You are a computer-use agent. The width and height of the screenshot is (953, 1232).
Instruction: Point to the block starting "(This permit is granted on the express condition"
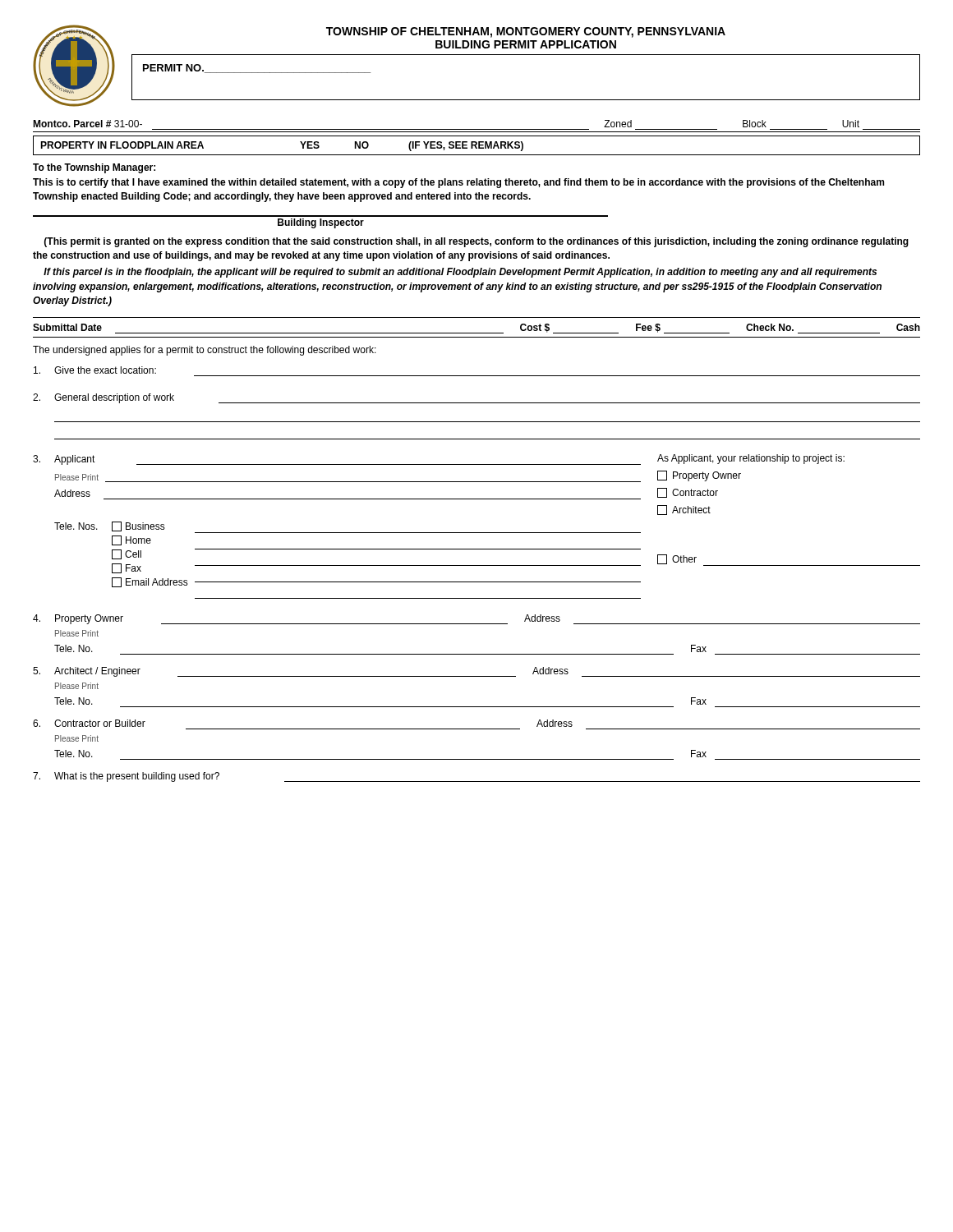point(471,248)
